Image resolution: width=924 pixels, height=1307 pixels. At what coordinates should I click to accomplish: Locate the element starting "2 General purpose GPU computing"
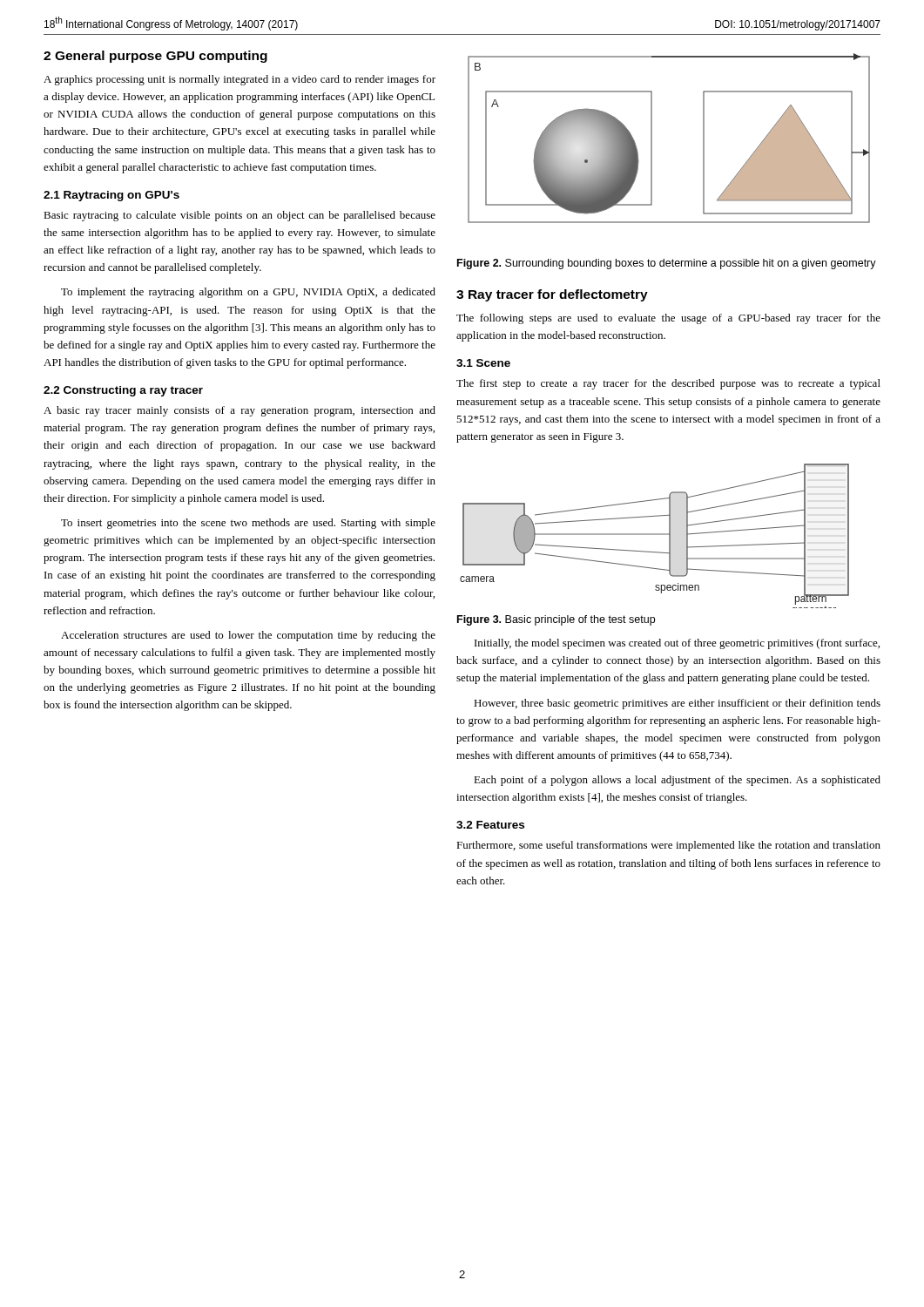156,55
